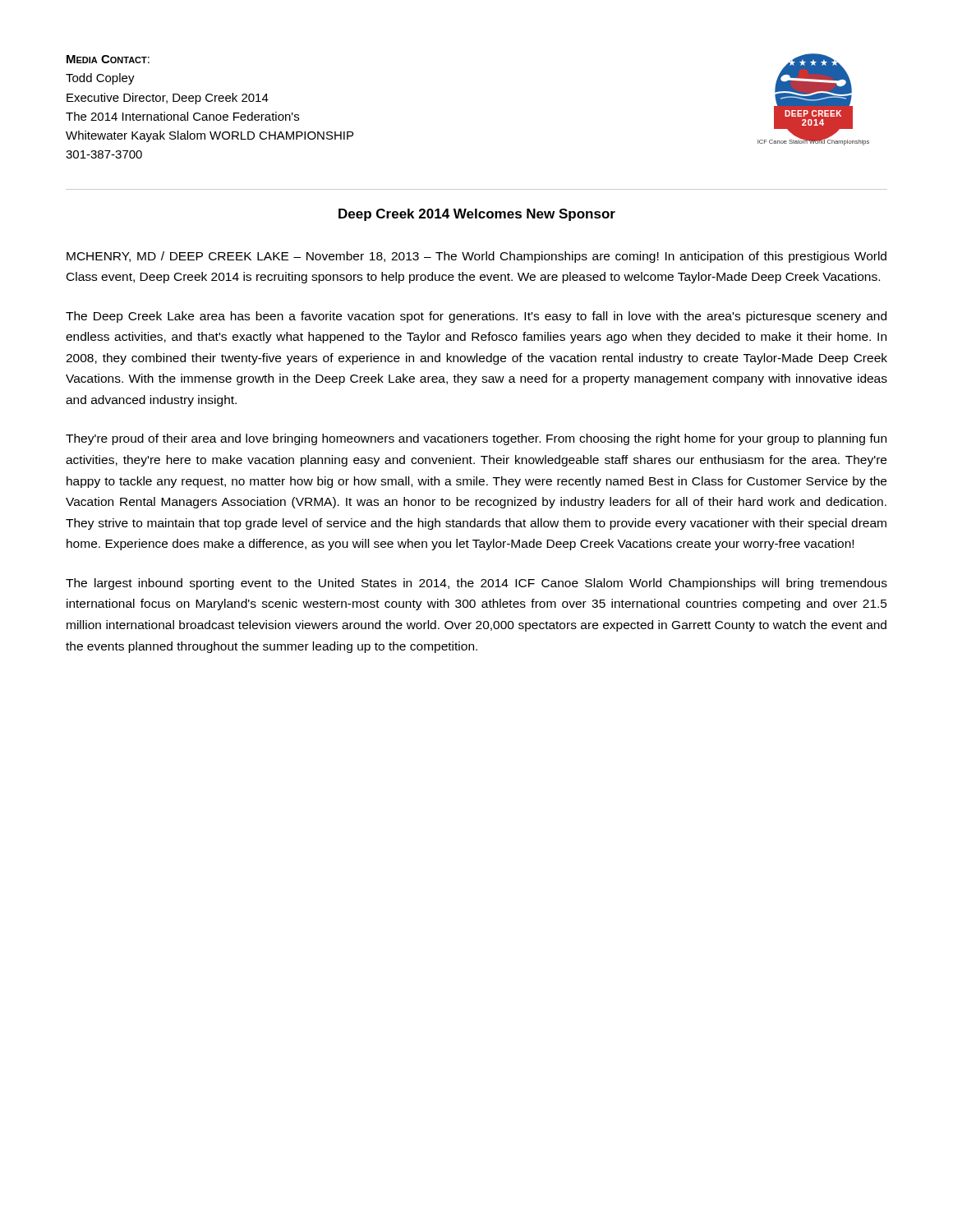This screenshot has width=953, height=1232.
Task: Point to "Deep Creek 2014 Welcomes New Sponsor"
Action: tap(476, 214)
